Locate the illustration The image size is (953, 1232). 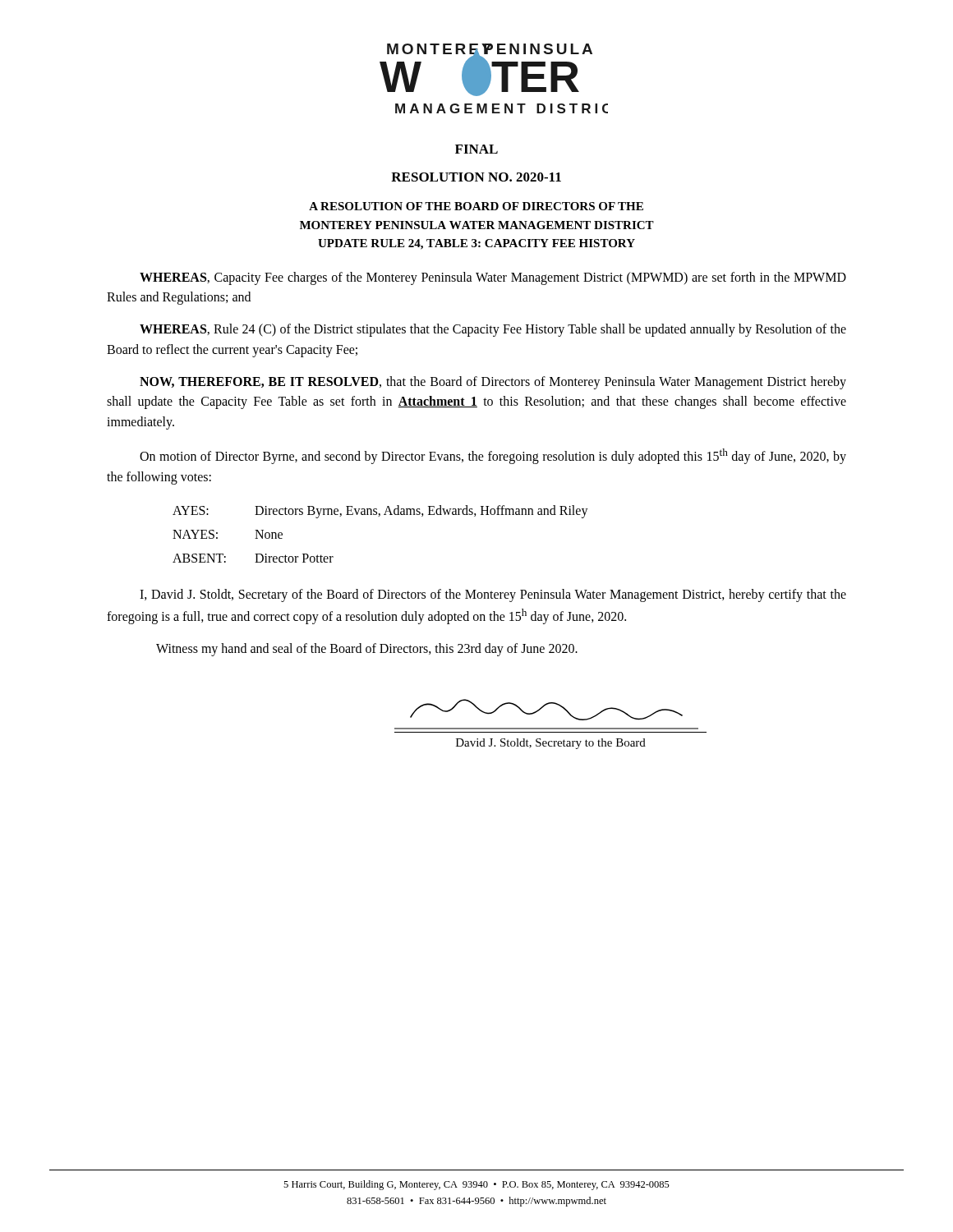(550, 717)
